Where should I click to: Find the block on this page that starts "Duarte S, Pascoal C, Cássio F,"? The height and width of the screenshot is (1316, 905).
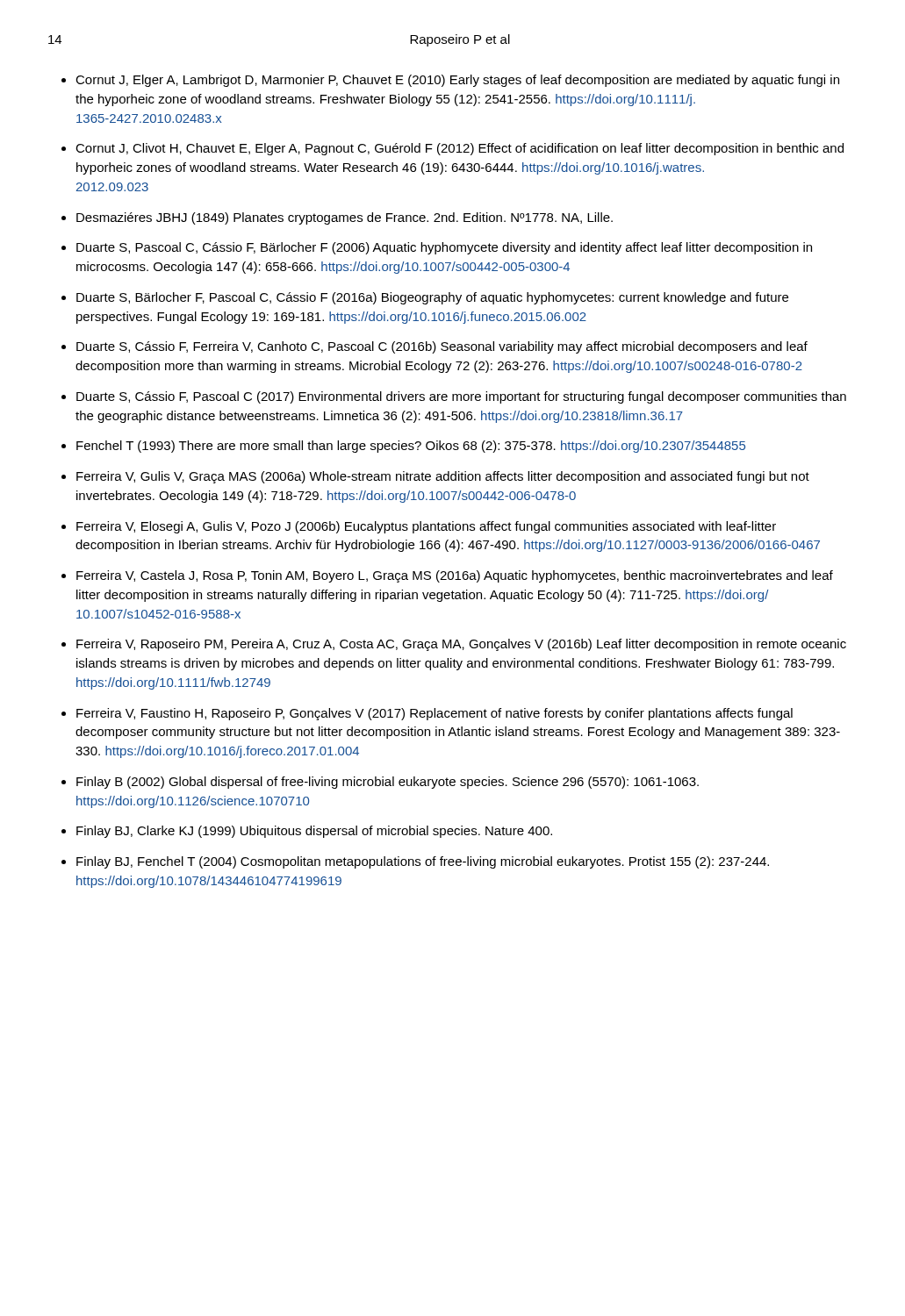[444, 257]
